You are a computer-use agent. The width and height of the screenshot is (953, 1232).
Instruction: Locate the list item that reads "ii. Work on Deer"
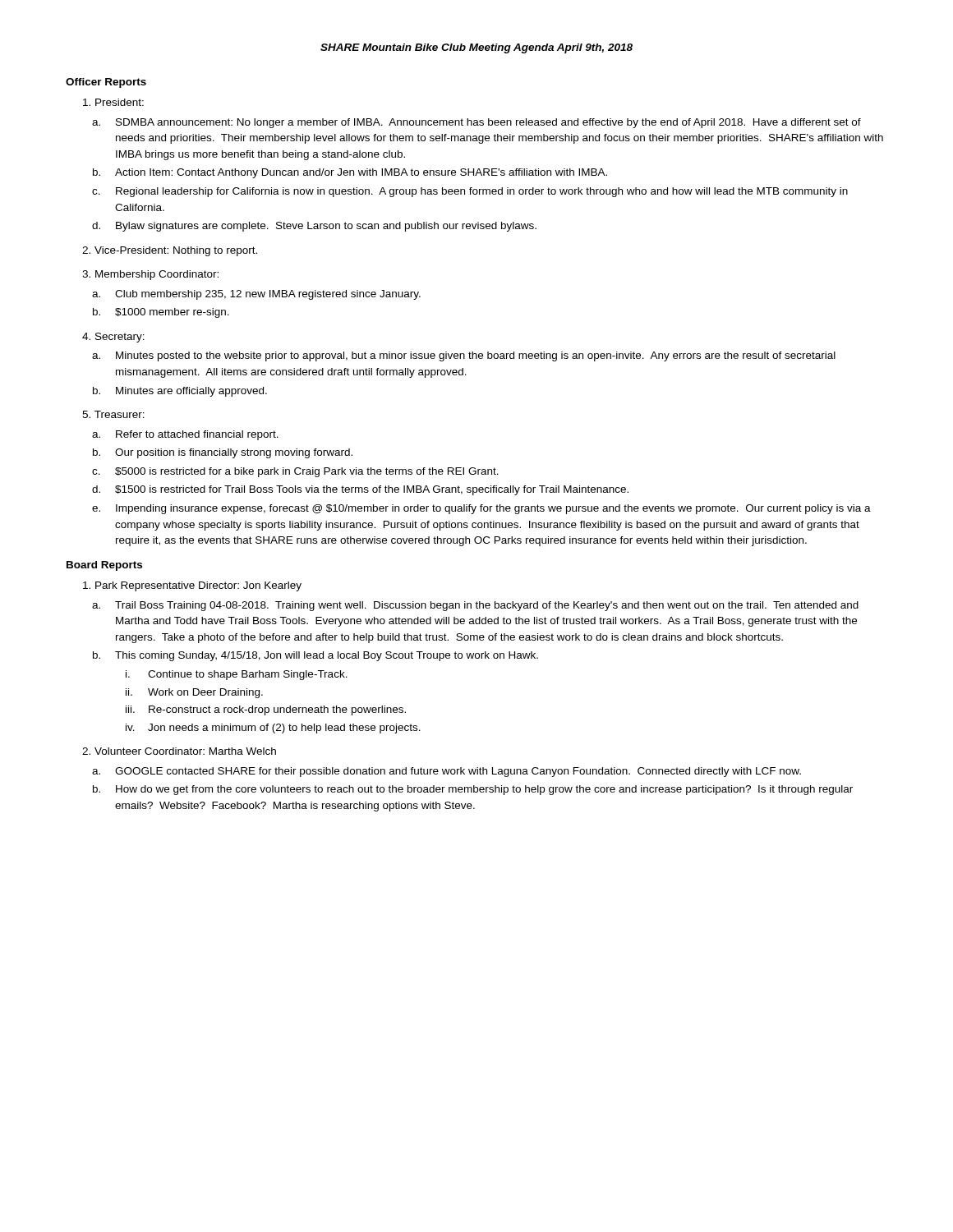coord(206,692)
